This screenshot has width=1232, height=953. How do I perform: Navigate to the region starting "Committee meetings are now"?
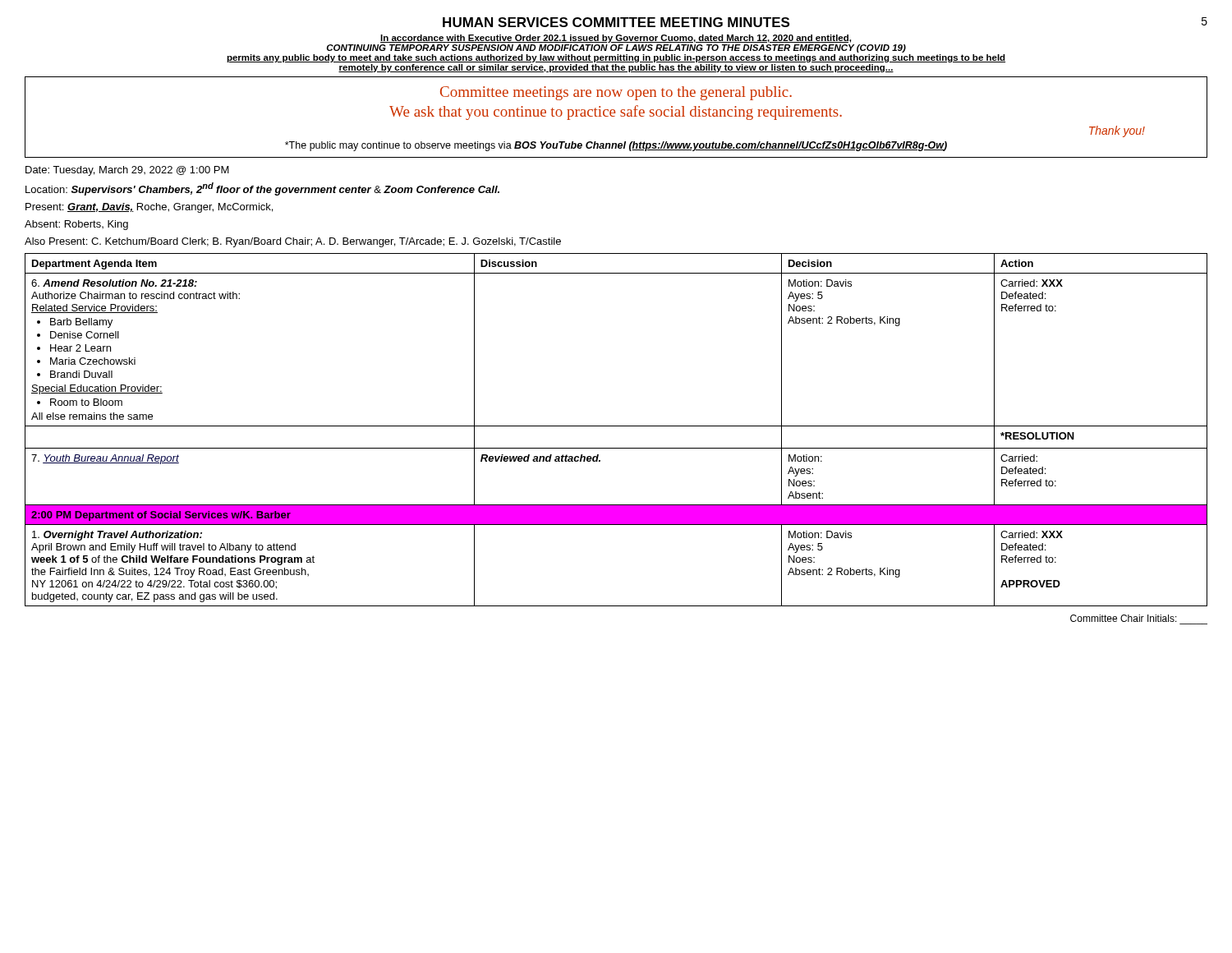pos(616,117)
